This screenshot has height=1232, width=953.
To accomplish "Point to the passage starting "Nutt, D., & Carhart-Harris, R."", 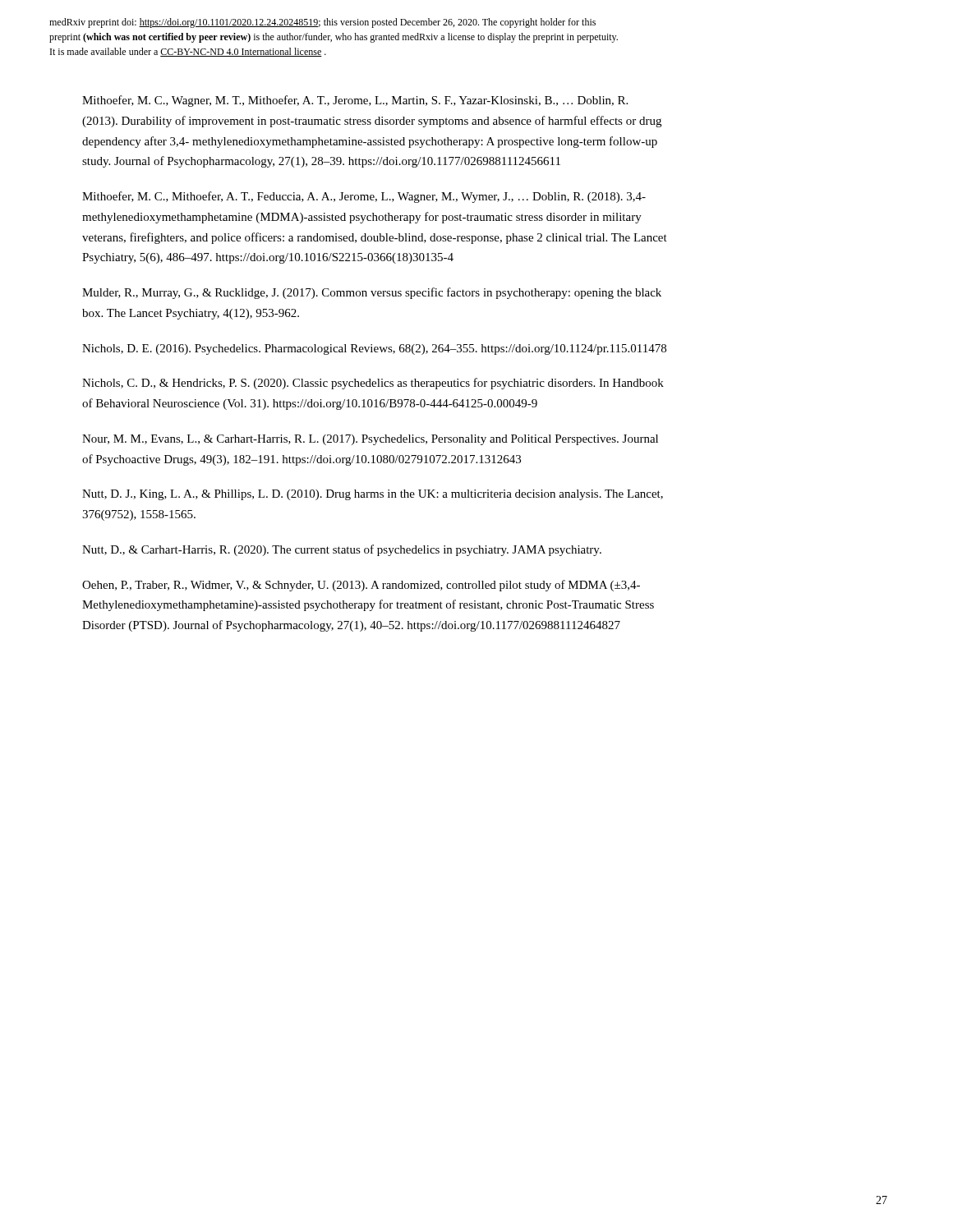I will [x=342, y=549].
